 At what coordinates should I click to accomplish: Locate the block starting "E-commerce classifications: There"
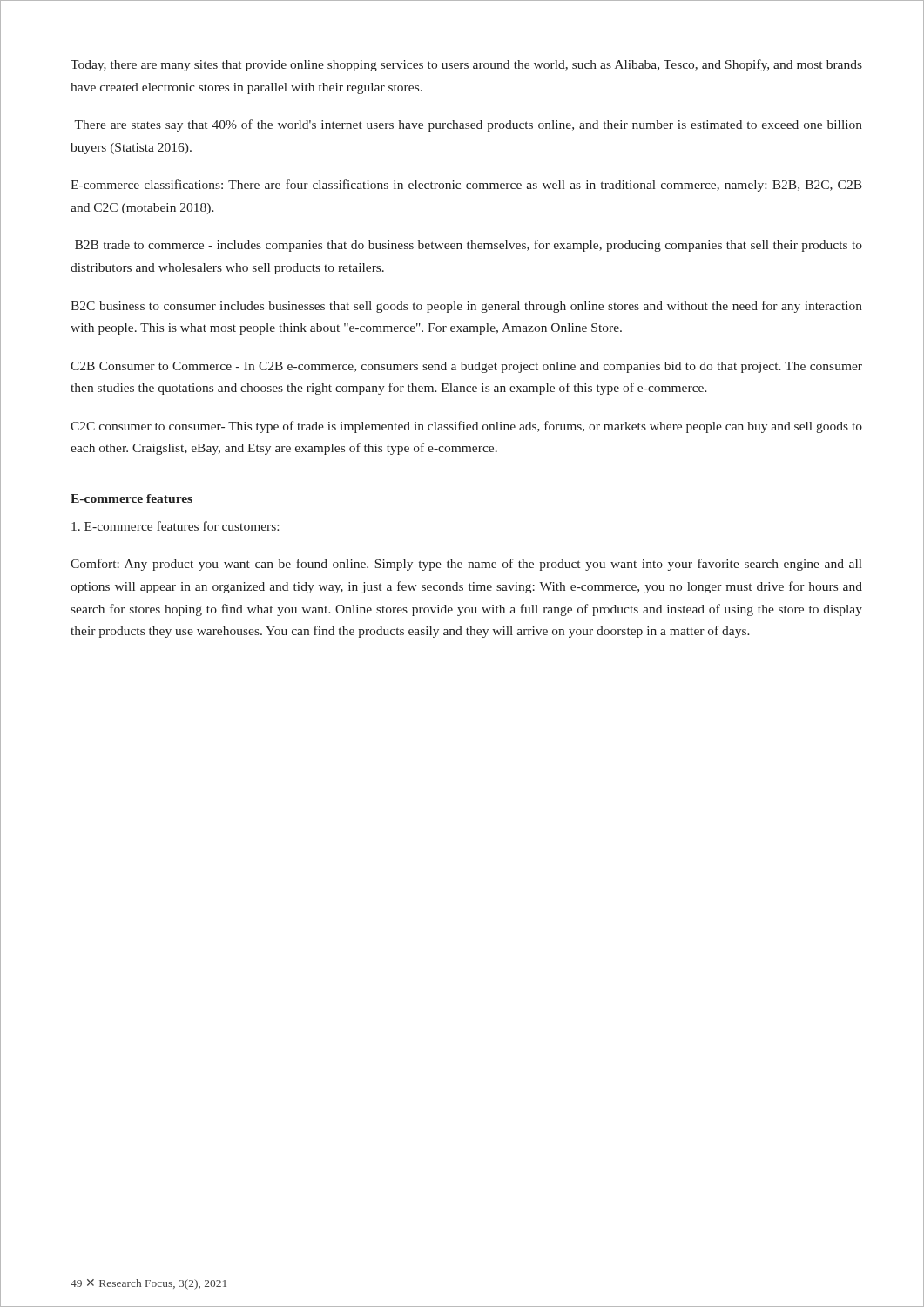pyautogui.click(x=466, y=196)
